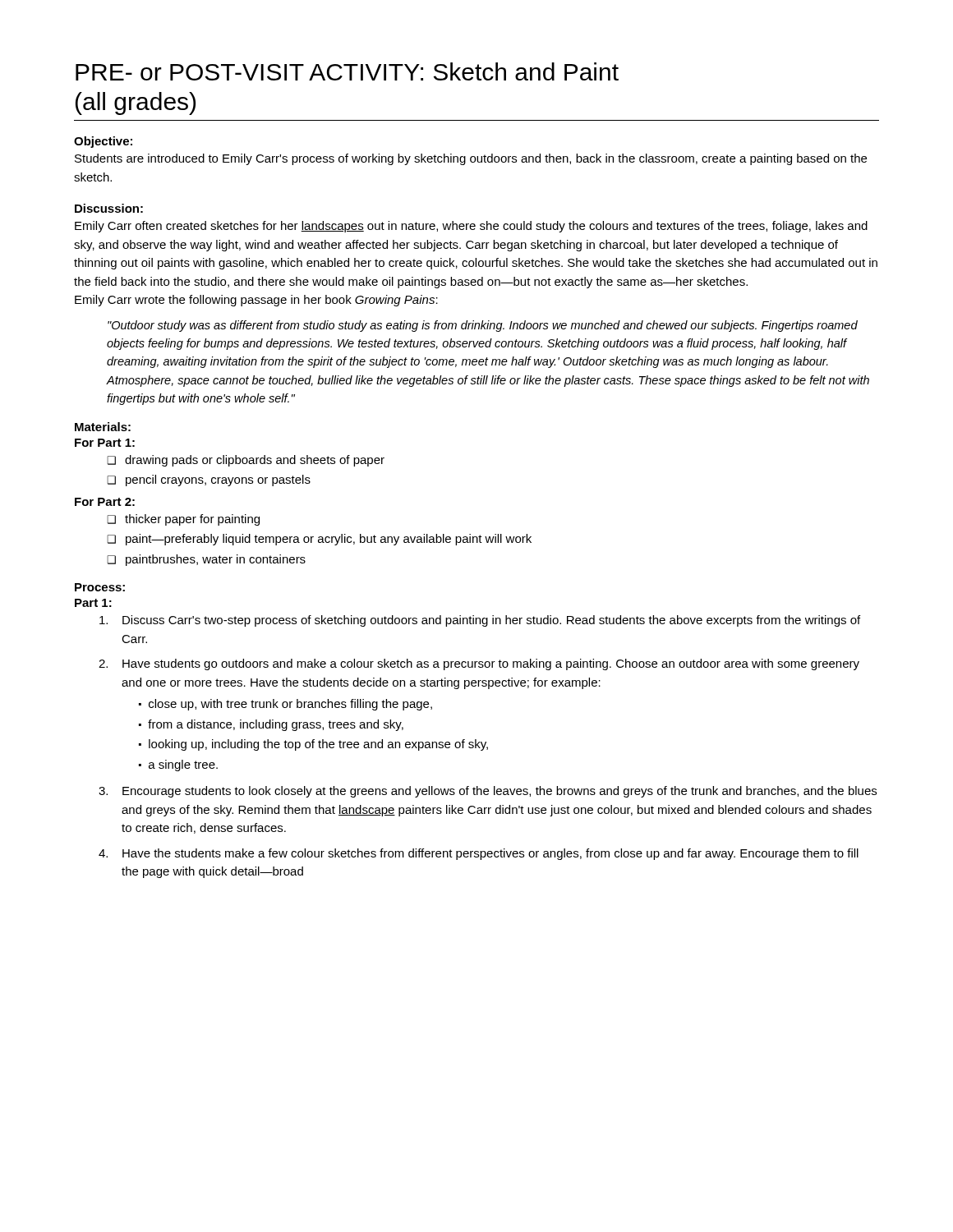Point to "For Part 2:"
The width and height of the screenshot is (953, 1232).
click(x=105, y=501)
